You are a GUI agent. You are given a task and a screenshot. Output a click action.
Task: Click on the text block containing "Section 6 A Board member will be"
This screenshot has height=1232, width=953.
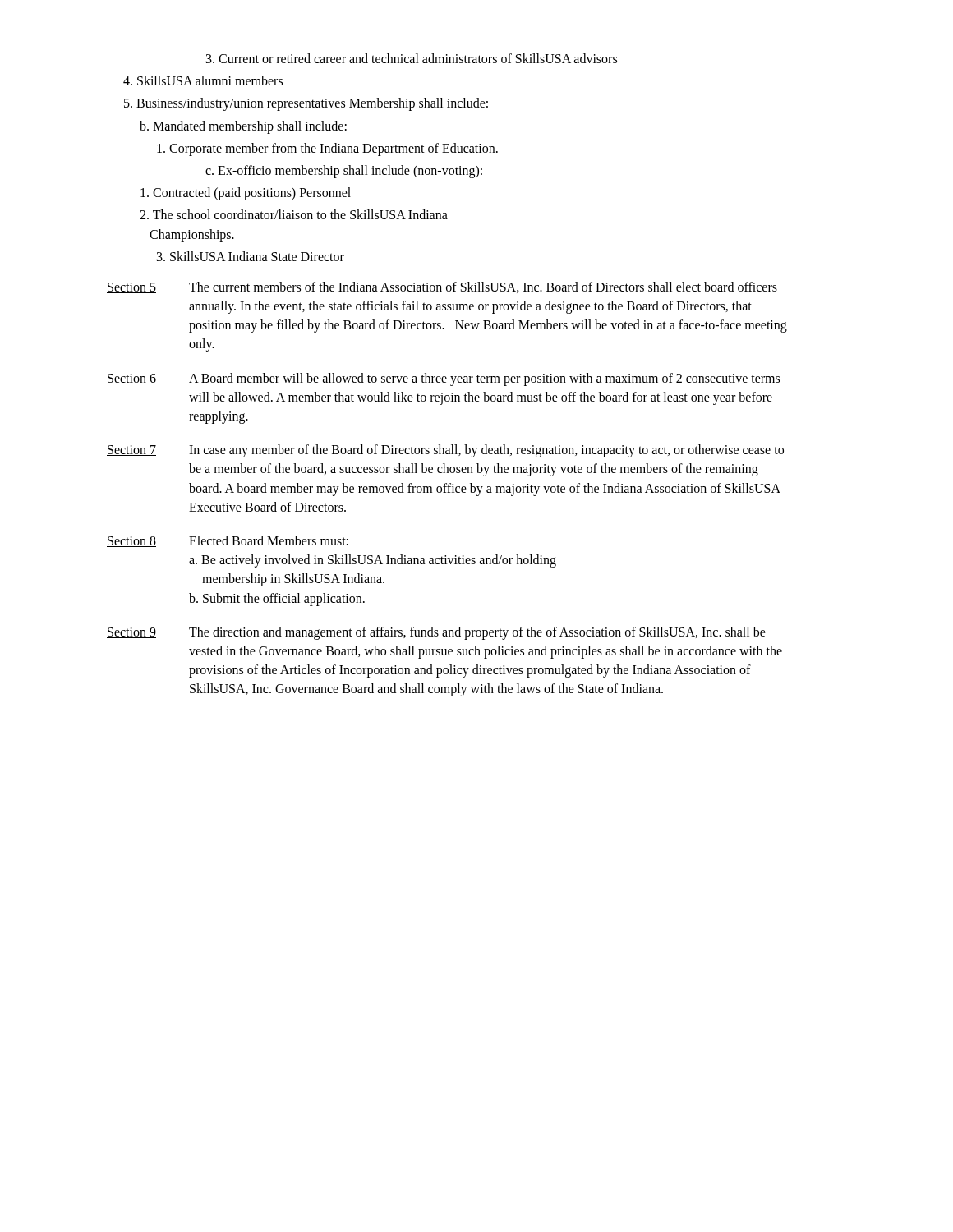[448, 397]
